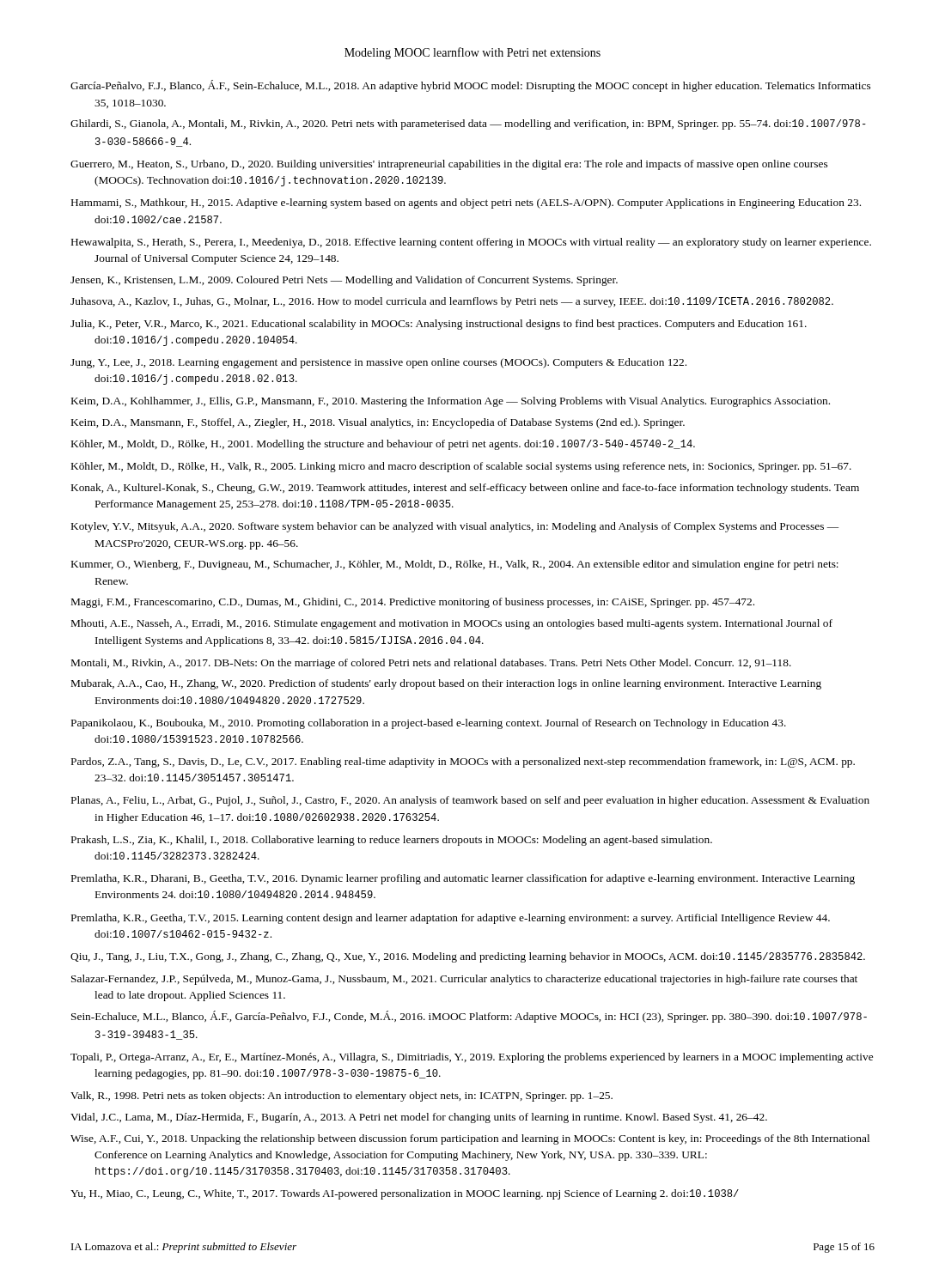The height and width of the screenshot is (1288, 945).
Task: Point to the passage starting "Premlatha, K.R., Geetha, T.V.,"
Action: point(450,926)
